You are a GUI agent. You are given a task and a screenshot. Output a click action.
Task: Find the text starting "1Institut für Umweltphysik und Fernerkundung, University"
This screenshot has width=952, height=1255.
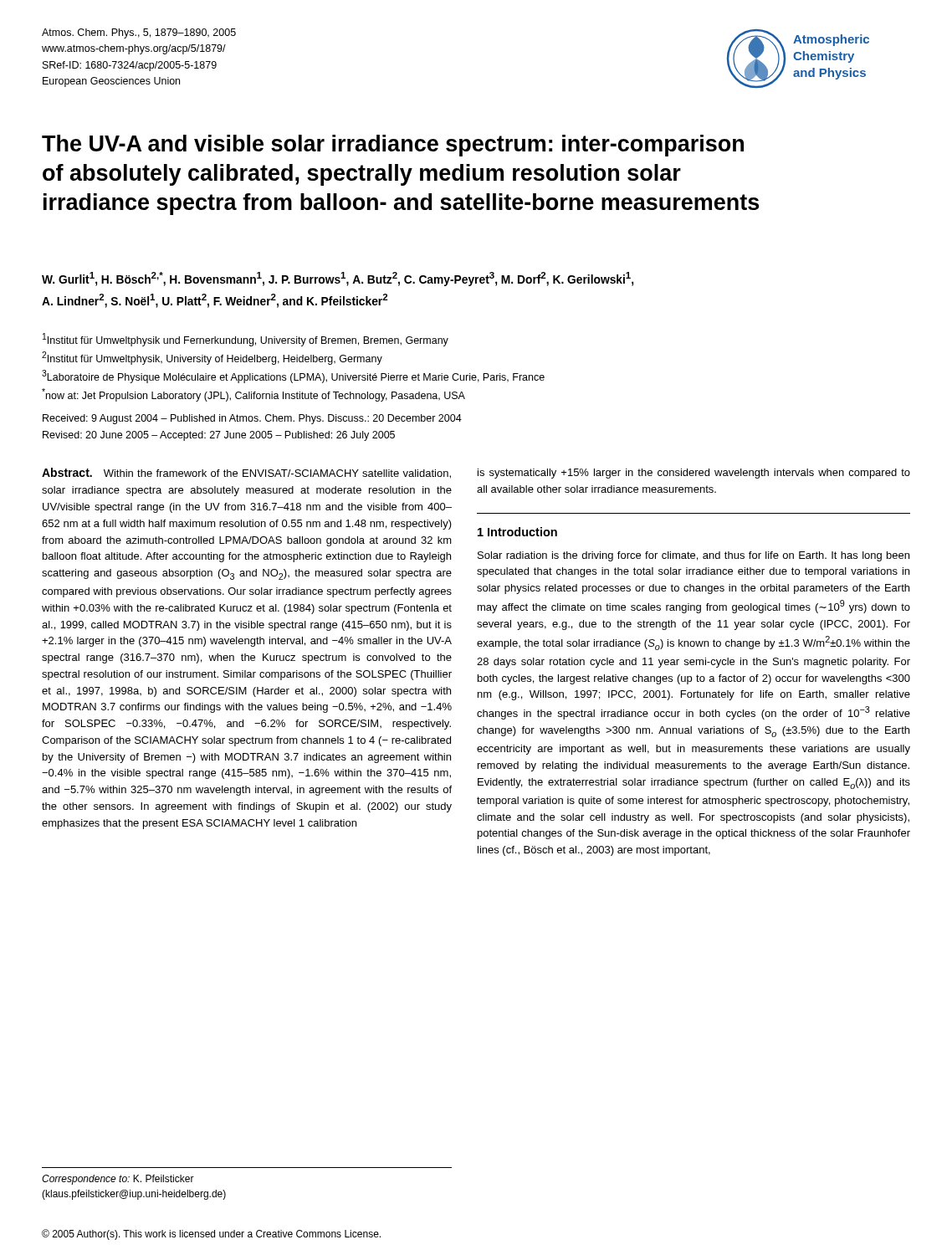point(476,367)
